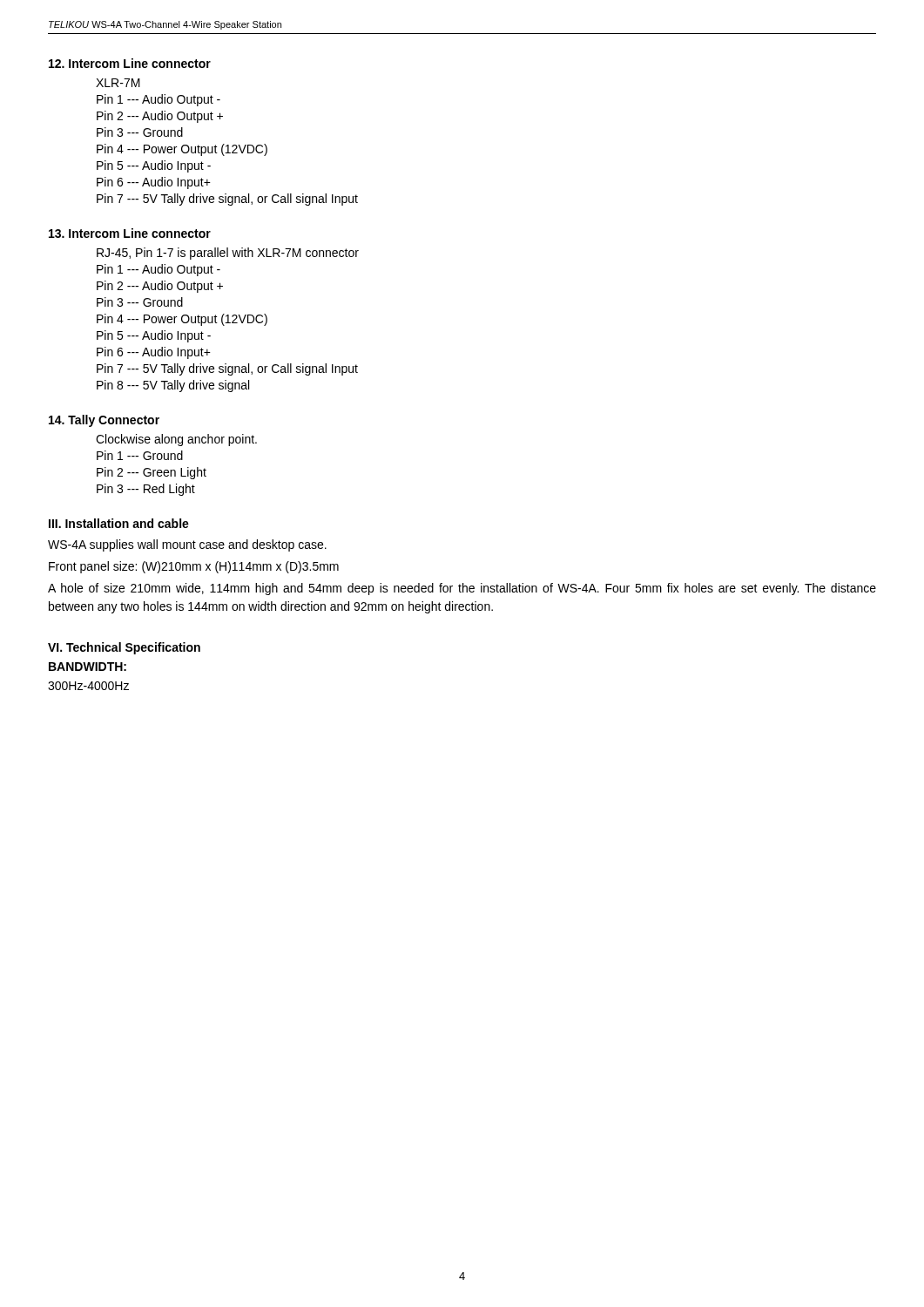The image size is (924, 1307).
Task: Click on the text starting "RJ-45, Pin 1-7 is parallel with"
Action: pos(227,253)
